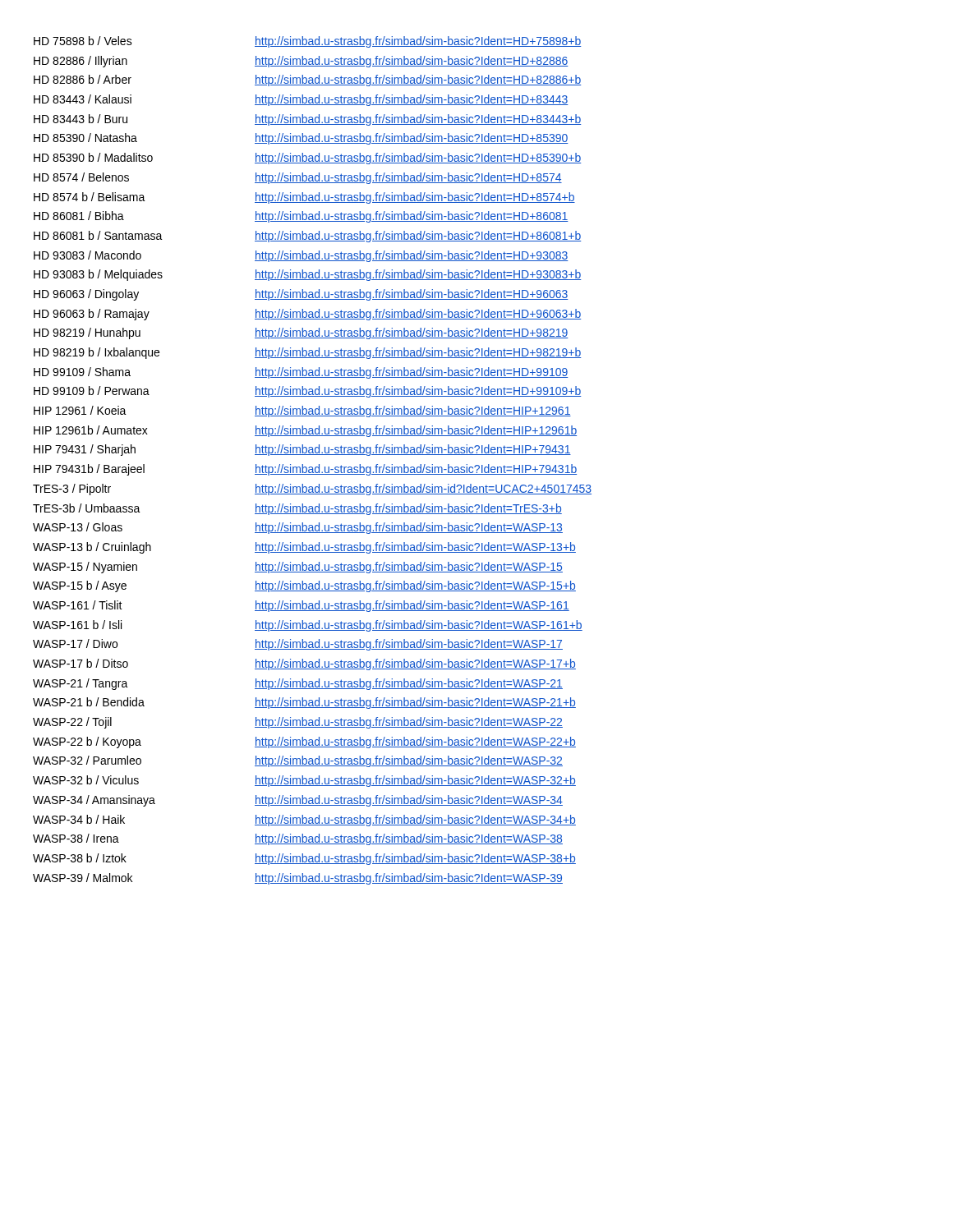Locate the block of text that opens with "HD 99109 b /"
Image resolution: width=953 pixels, height=1232 pixels.
click(x=307, y=392)
